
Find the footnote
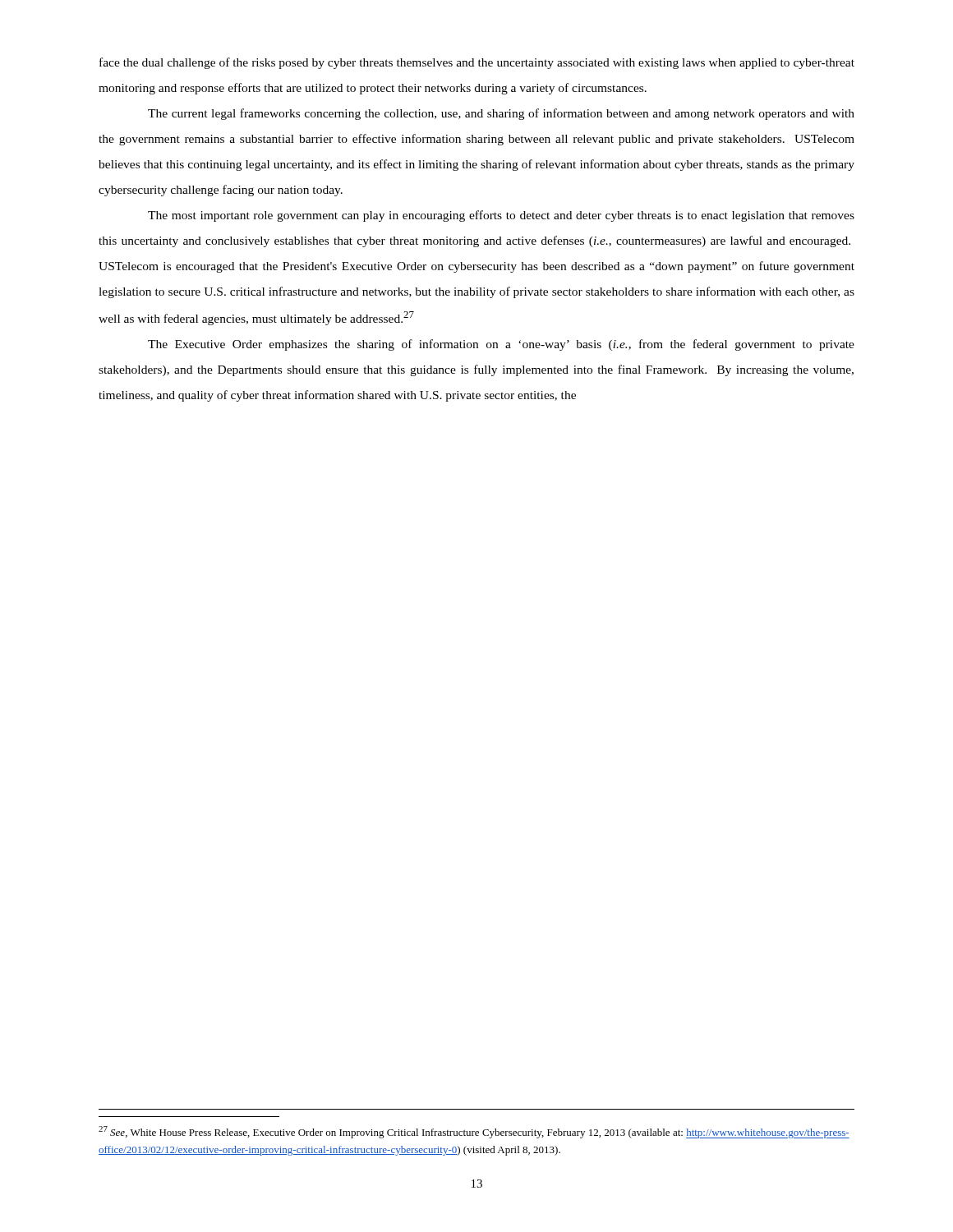474,1140
